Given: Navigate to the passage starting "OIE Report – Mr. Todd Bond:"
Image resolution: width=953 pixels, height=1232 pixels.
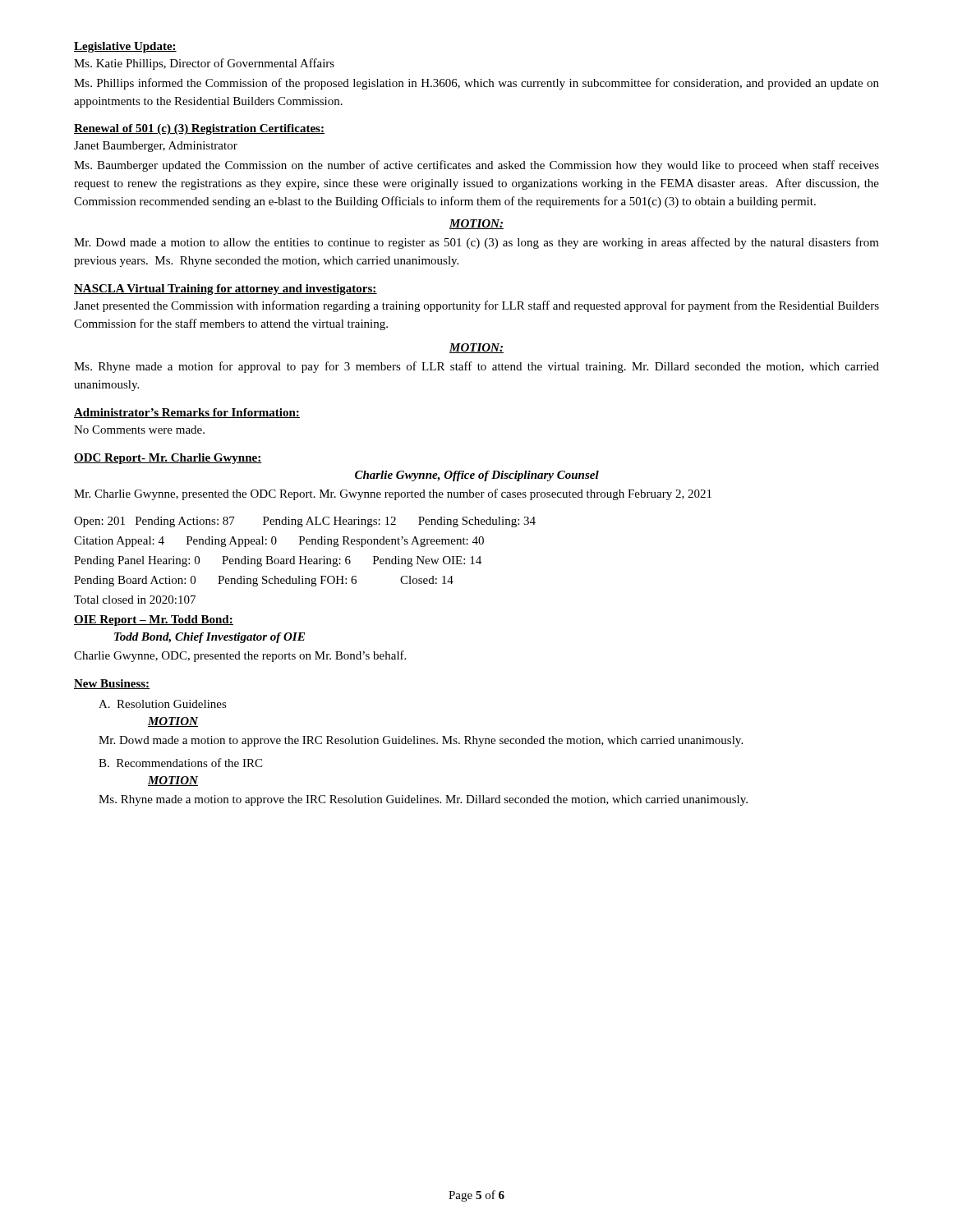Looking at the screenshot, I should click(153, 620).
